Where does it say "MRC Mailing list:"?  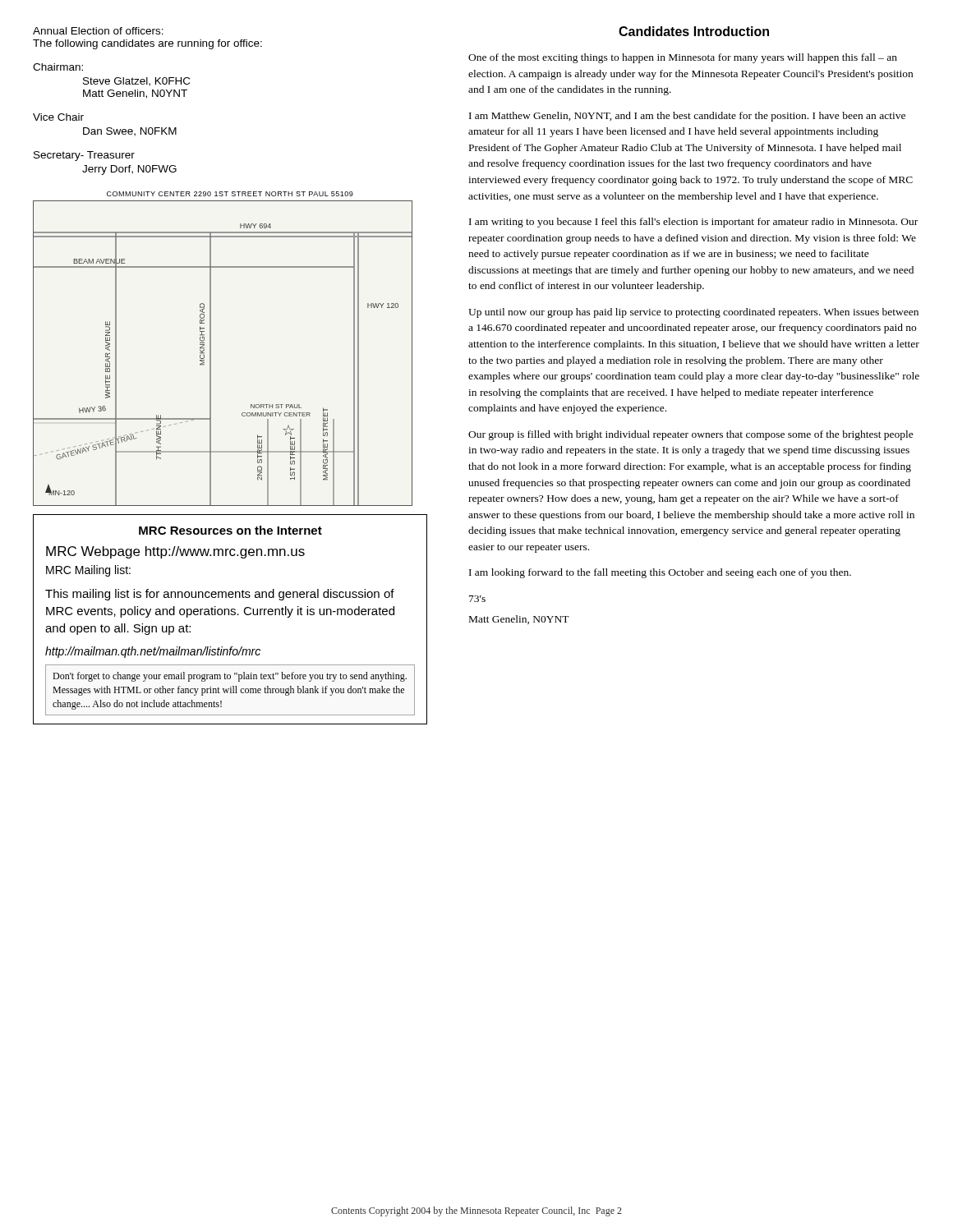point(88,570)
